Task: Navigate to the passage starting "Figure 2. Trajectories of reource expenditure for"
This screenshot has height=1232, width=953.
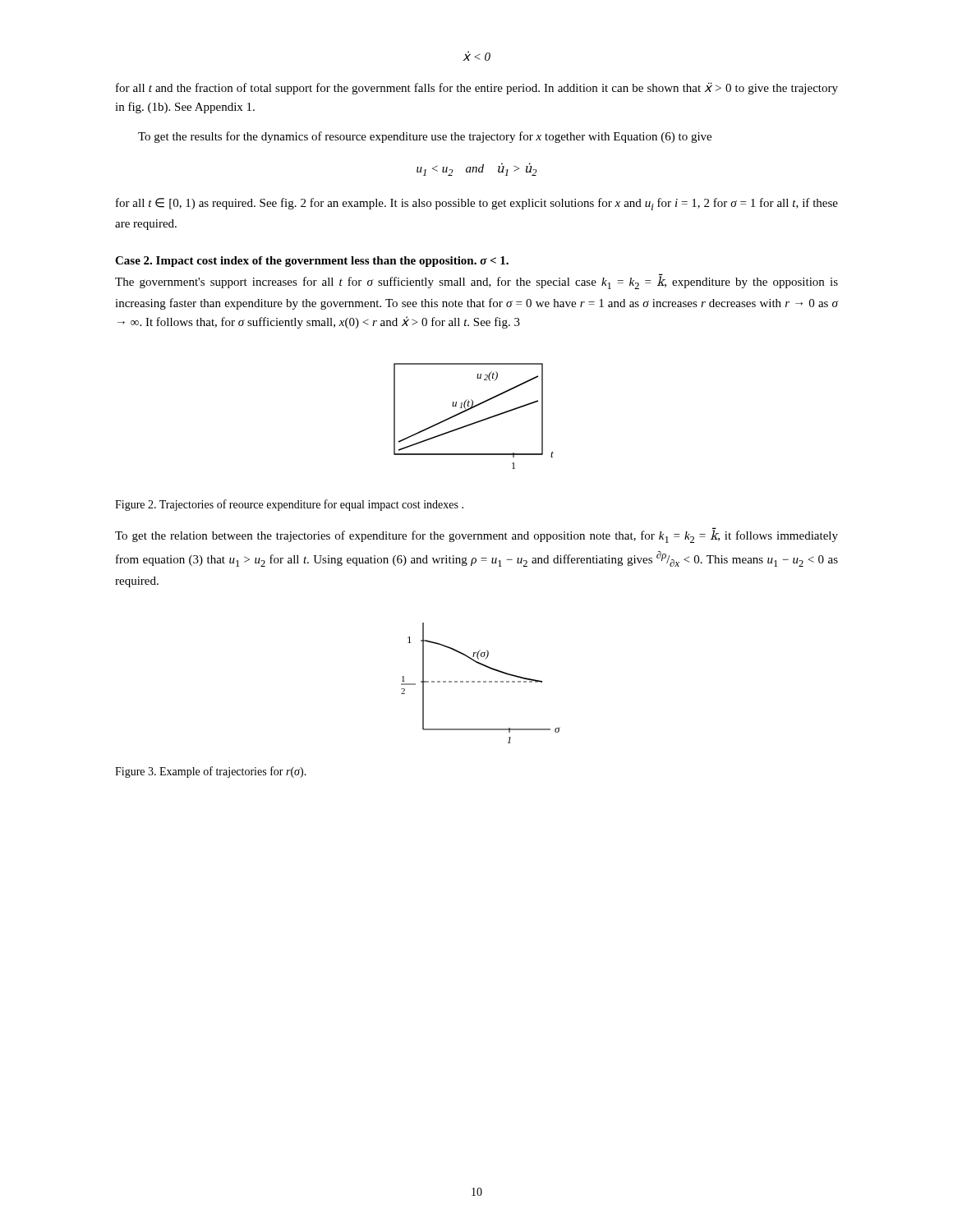Action: [290, 505]
